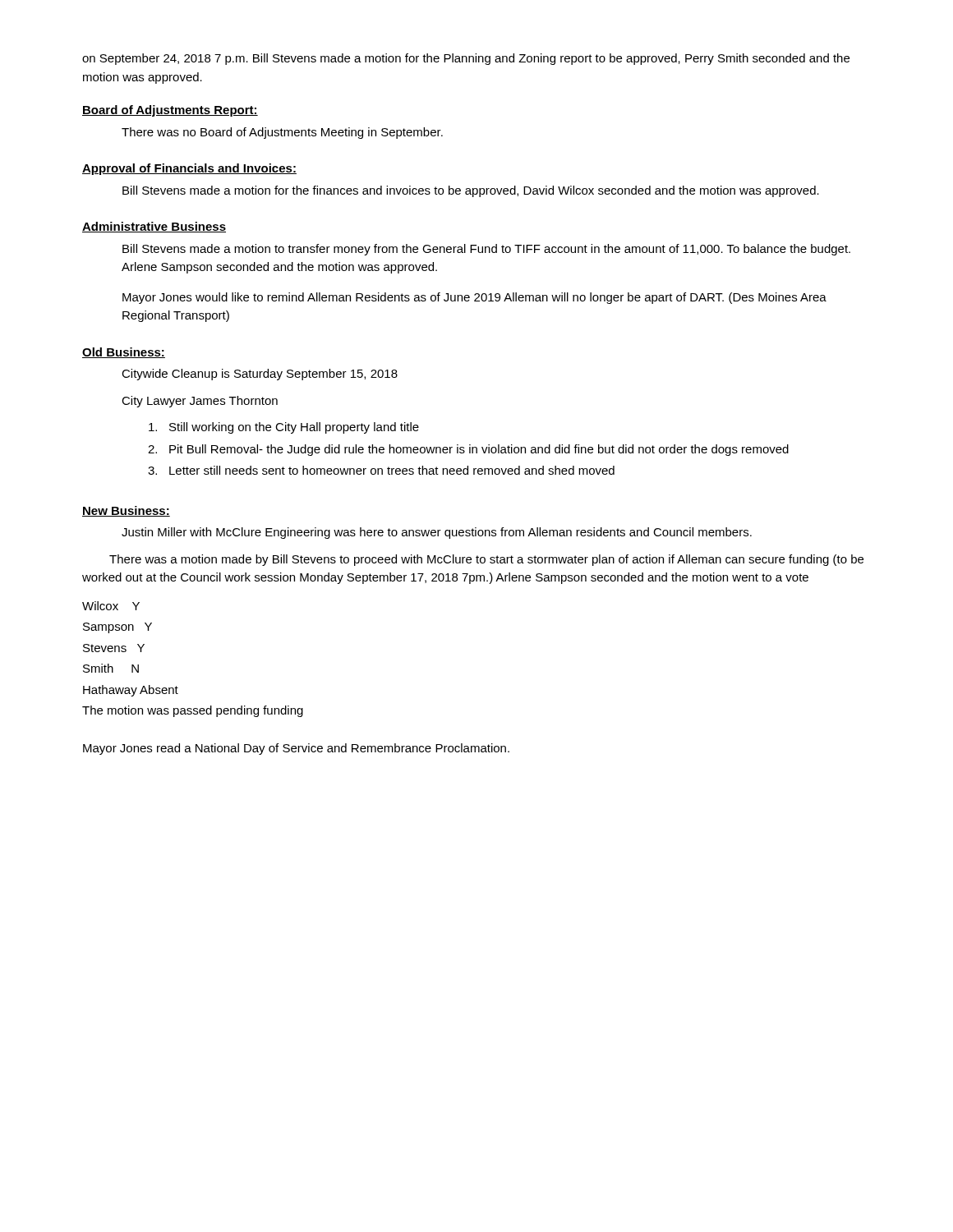This screenshot has width=953, height=1232.
Task: Locate the text "Board of Adjustments Report:"
Action: (x=170, y=110)
